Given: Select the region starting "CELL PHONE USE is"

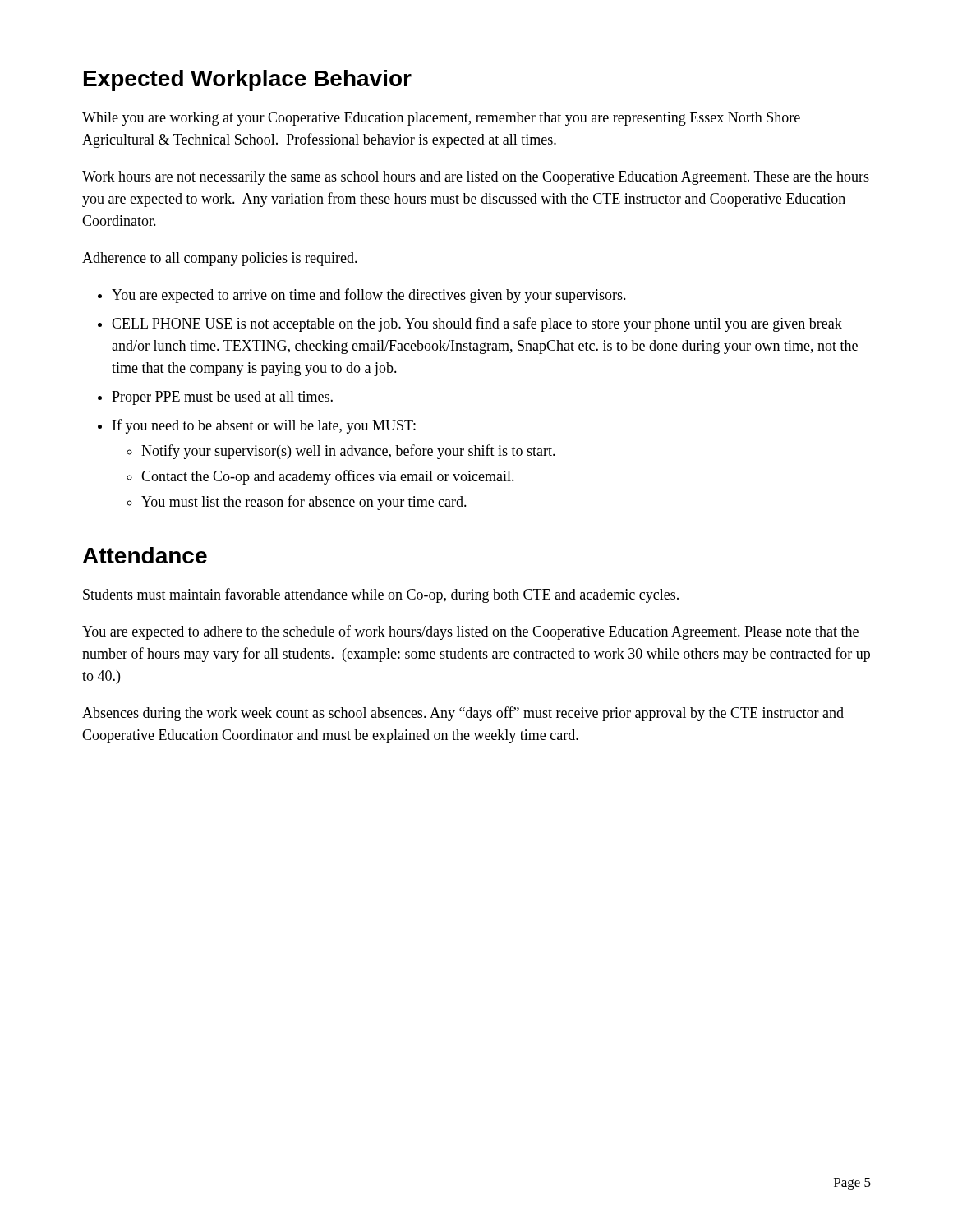Looking at the screenshot, I should [x=491, y=346].
